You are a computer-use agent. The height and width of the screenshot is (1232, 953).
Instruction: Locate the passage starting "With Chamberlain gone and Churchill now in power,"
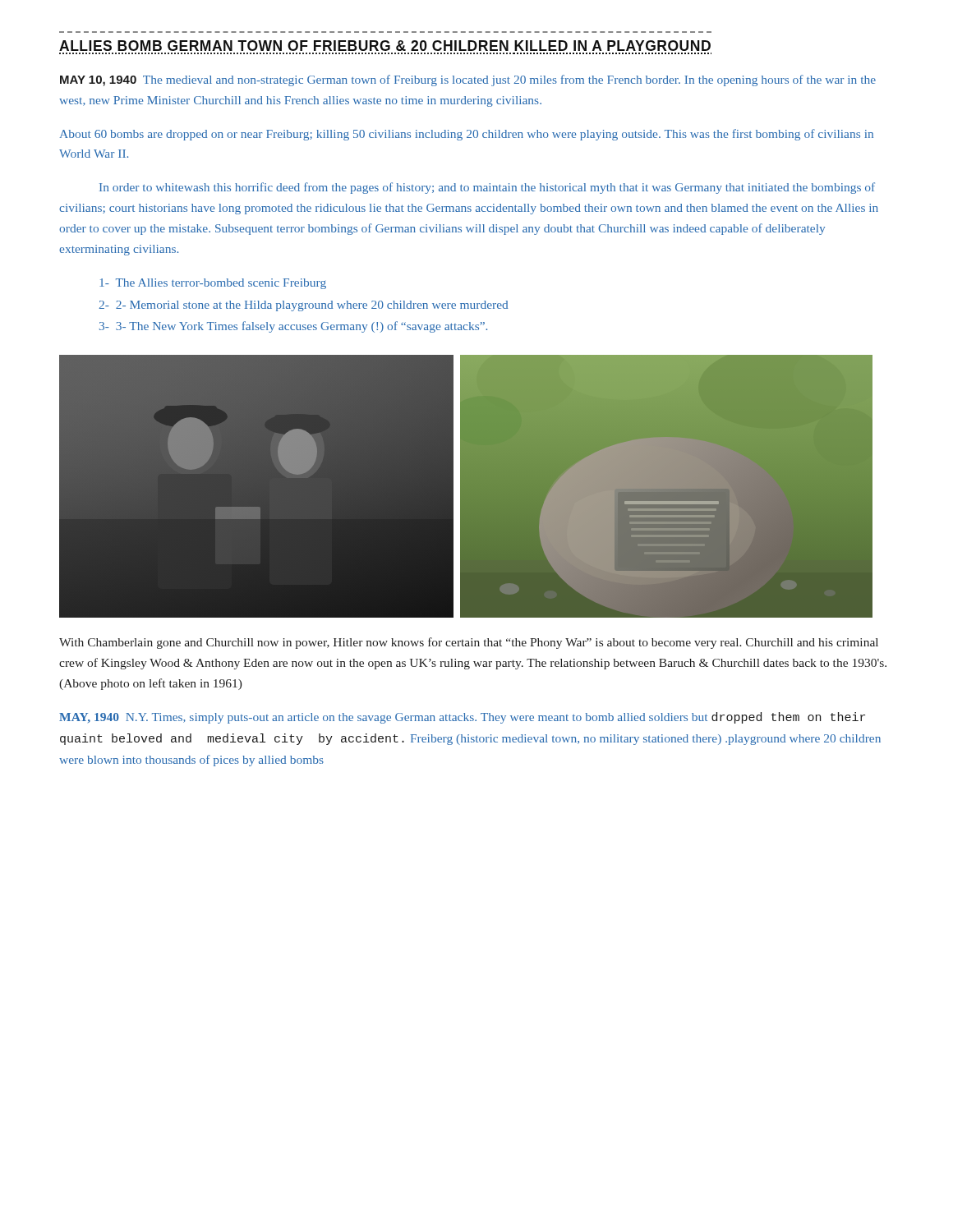point(473,663)
